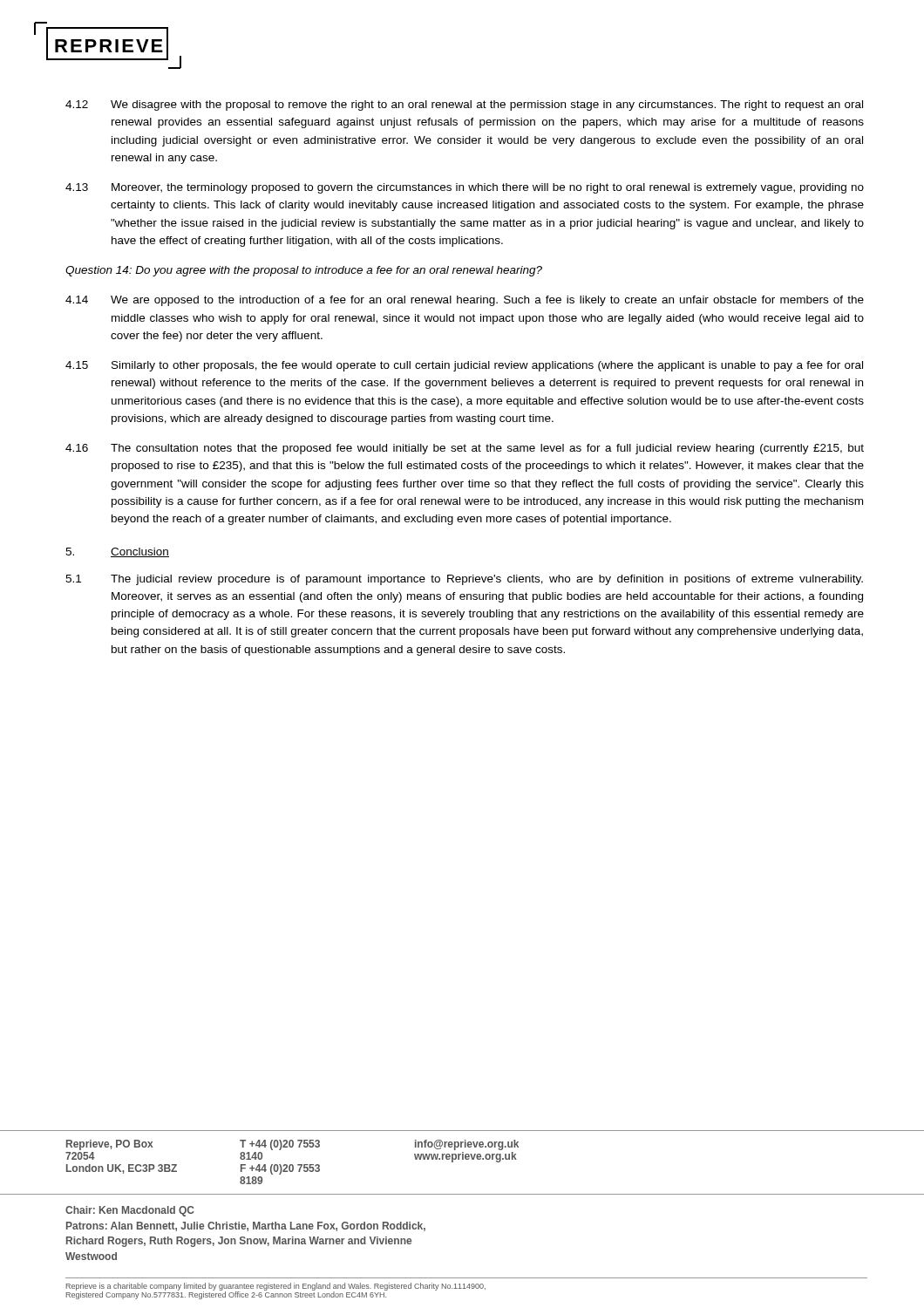Find the text block with the text "Question 14: Do you"
The height and width of the screenshot is (1308, 924).
[304, 270]
